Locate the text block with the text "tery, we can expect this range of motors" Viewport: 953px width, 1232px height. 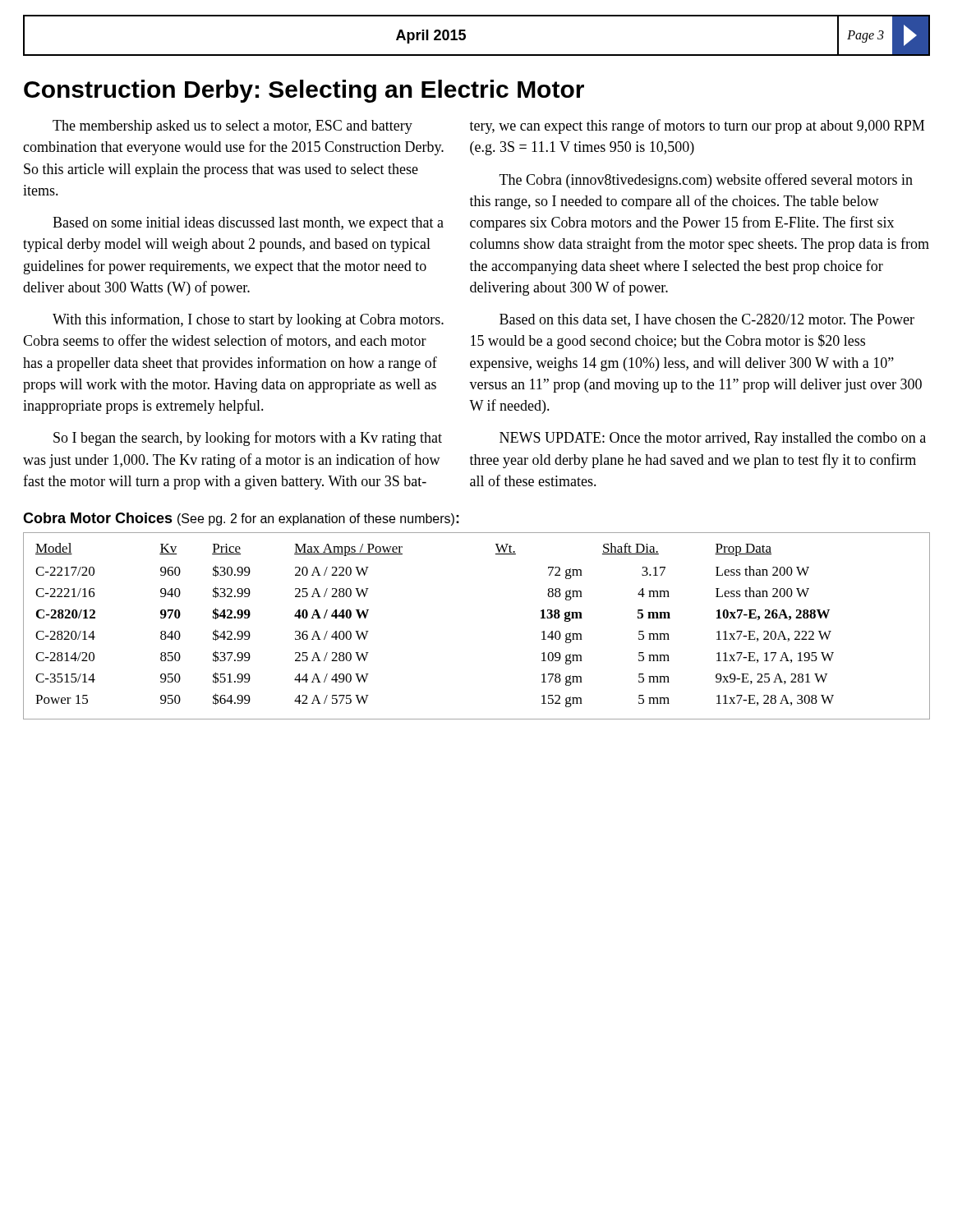[697, 136]
